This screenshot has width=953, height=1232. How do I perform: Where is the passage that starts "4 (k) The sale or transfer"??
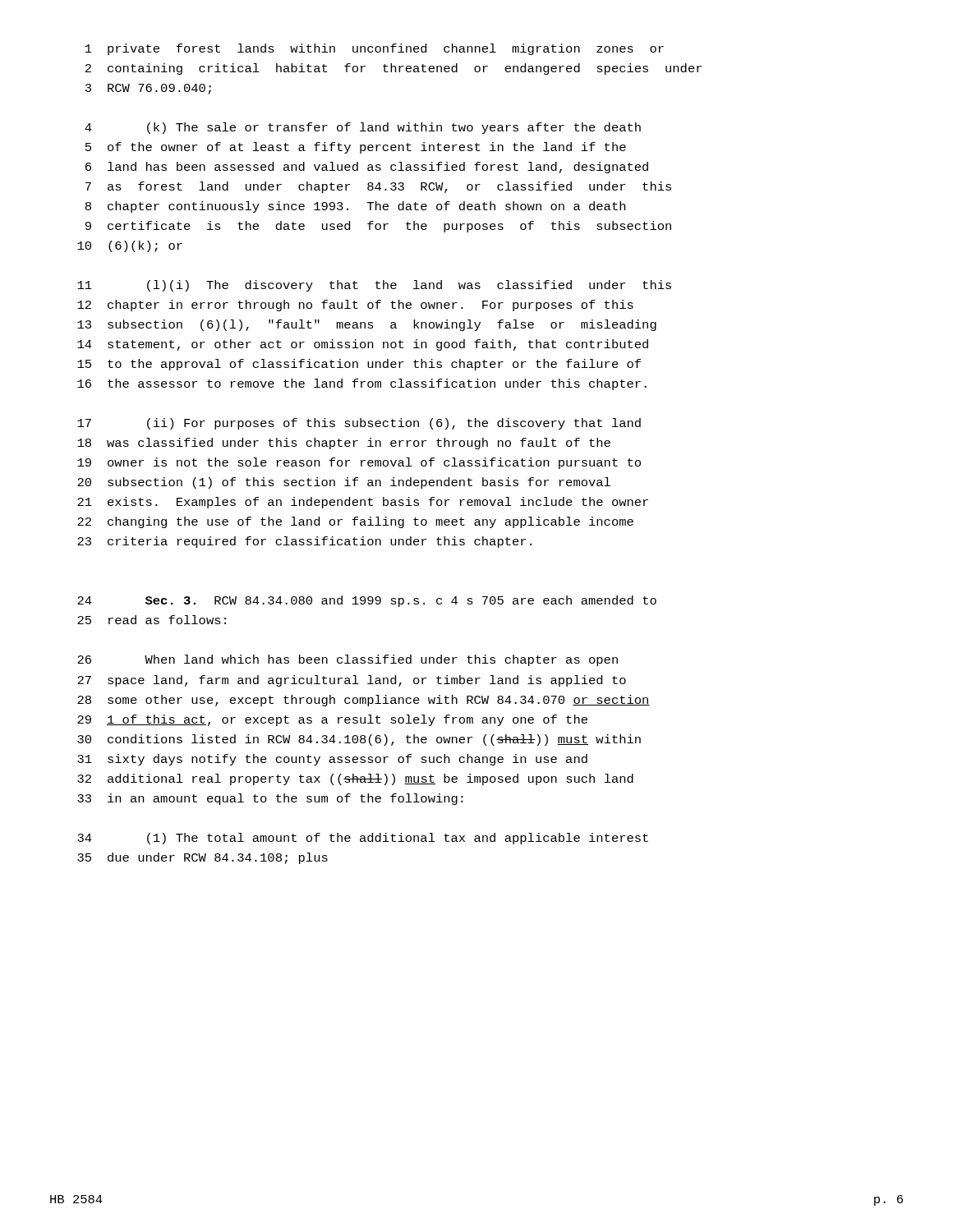476,187
